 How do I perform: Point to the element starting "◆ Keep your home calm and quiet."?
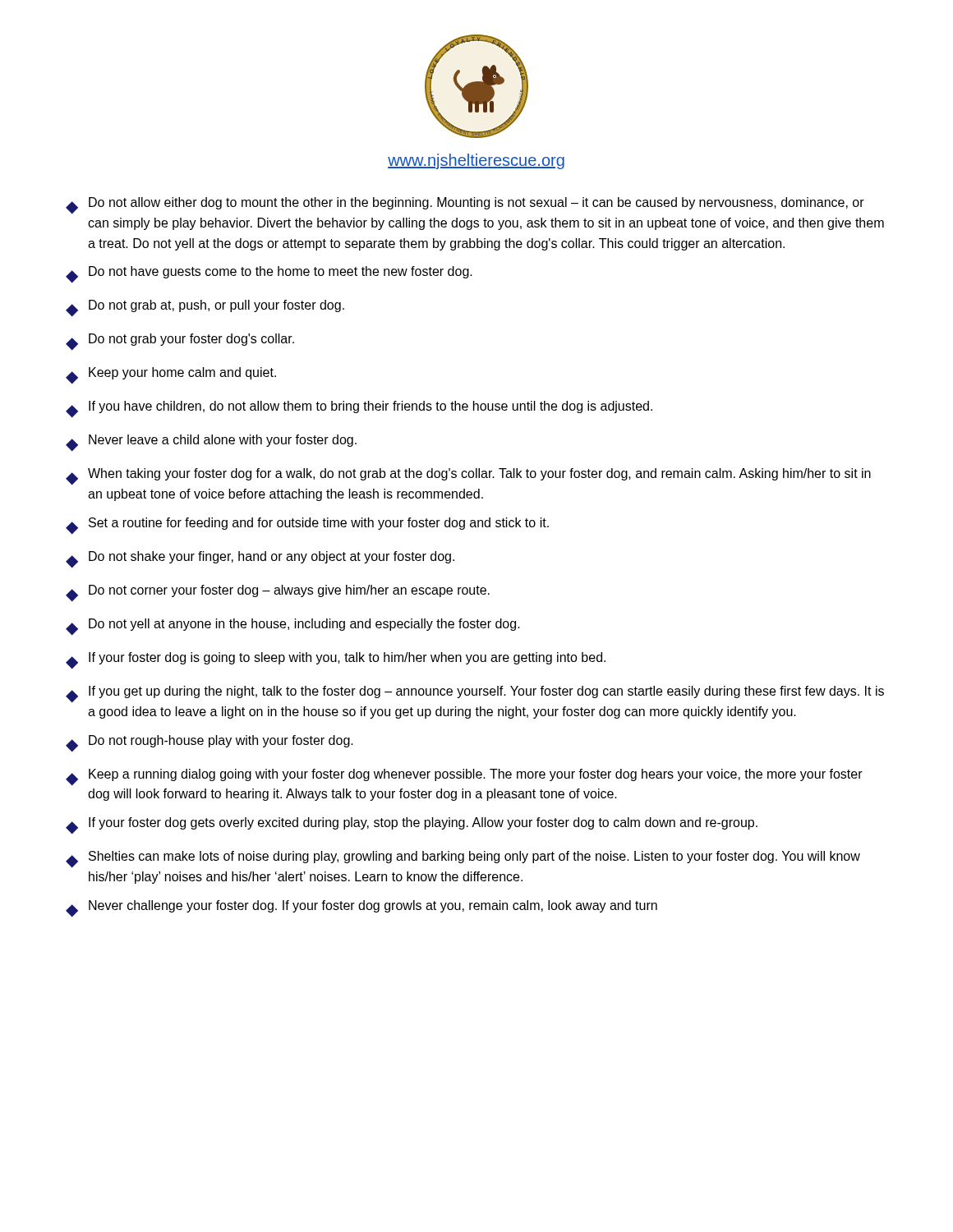coord(171,376)
